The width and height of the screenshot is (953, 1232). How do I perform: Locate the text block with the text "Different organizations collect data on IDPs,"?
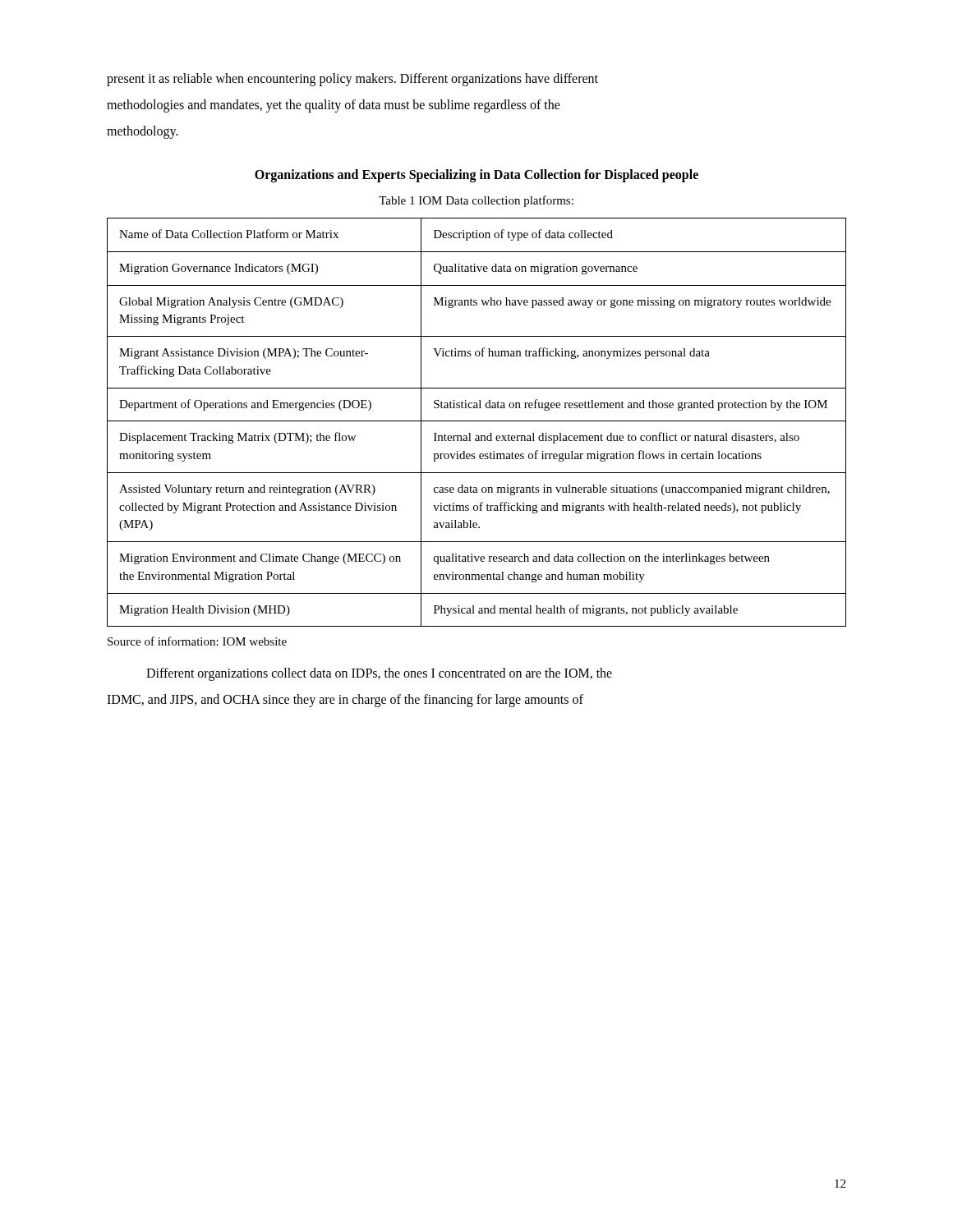379,673
